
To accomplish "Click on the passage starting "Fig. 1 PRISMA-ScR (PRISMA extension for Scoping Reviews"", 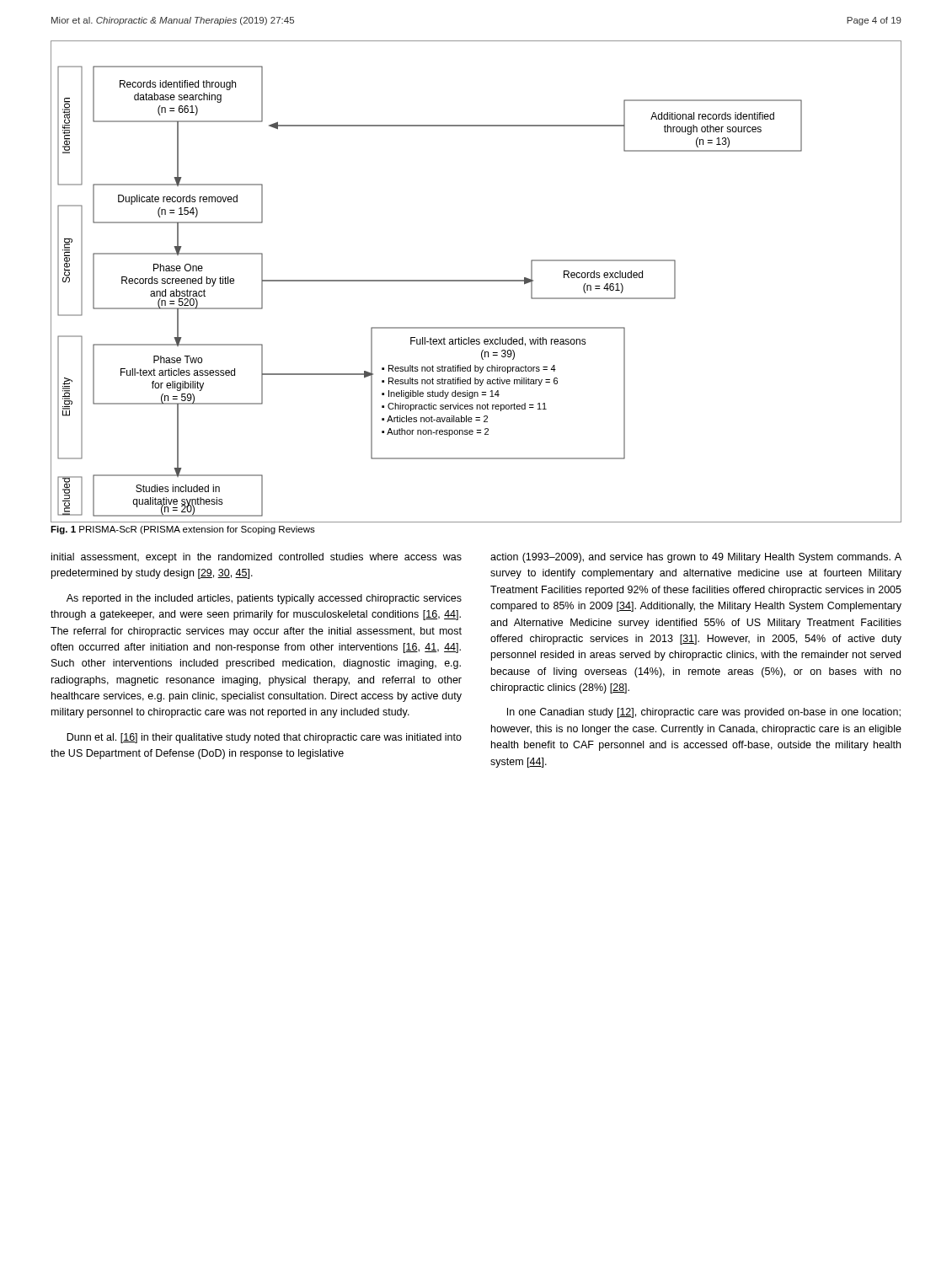I will coord(183,529).
